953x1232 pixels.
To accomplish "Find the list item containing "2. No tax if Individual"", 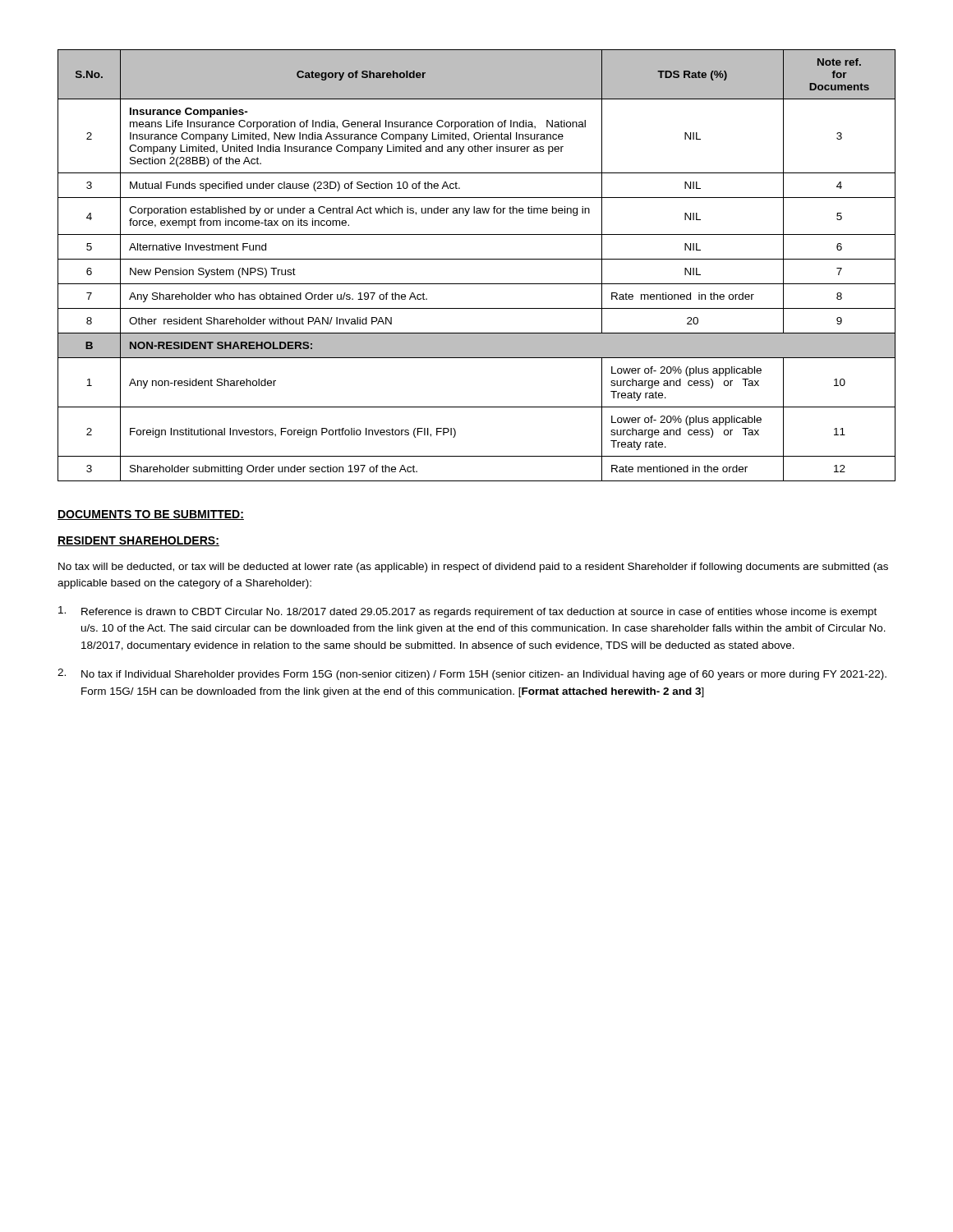I will [x=476, y=683].
